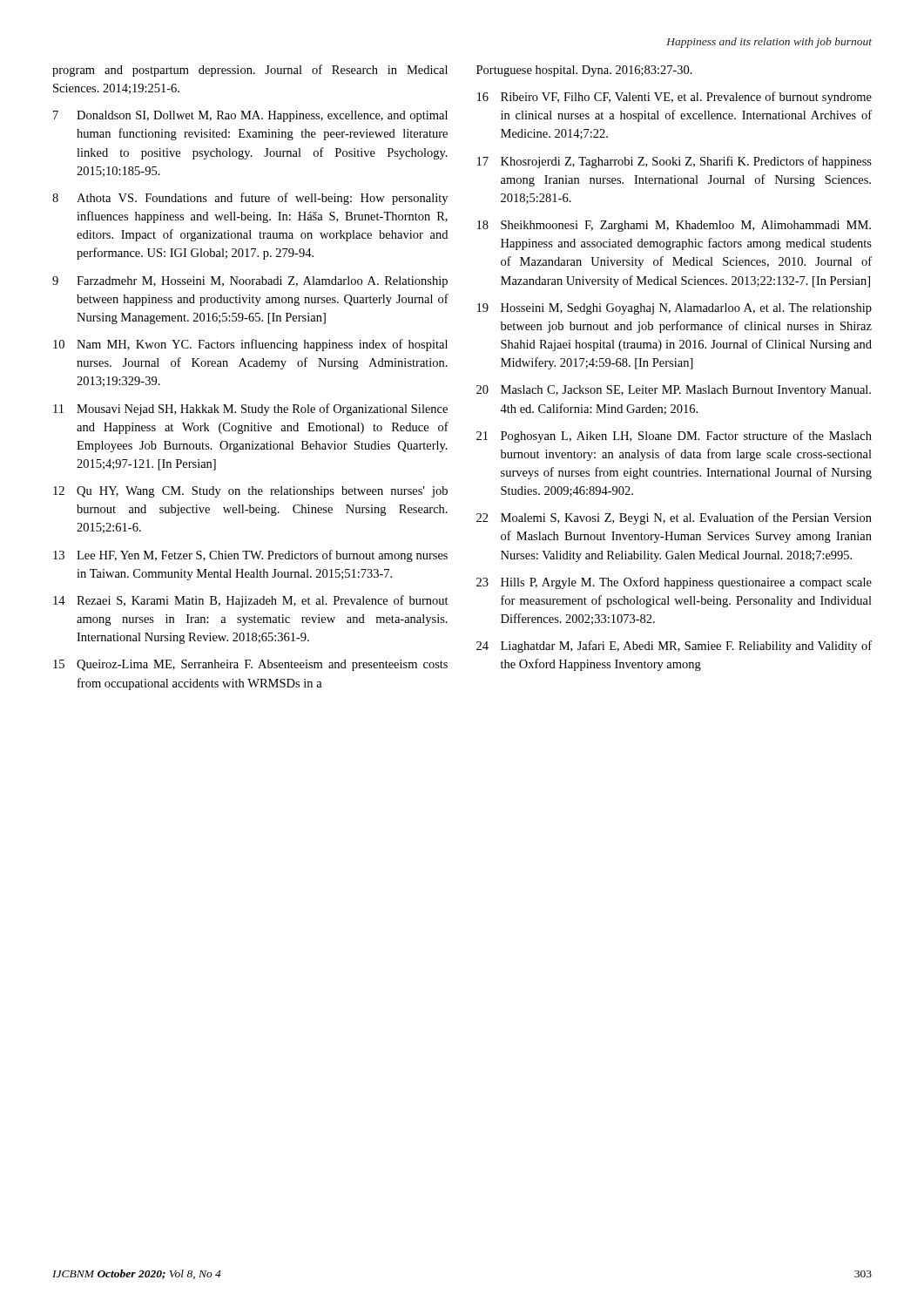Find the list item that says "Portuguese hospital. Dyna."
The height and width of the screenshot is (1307, 924).
click(x=674, y=70)
